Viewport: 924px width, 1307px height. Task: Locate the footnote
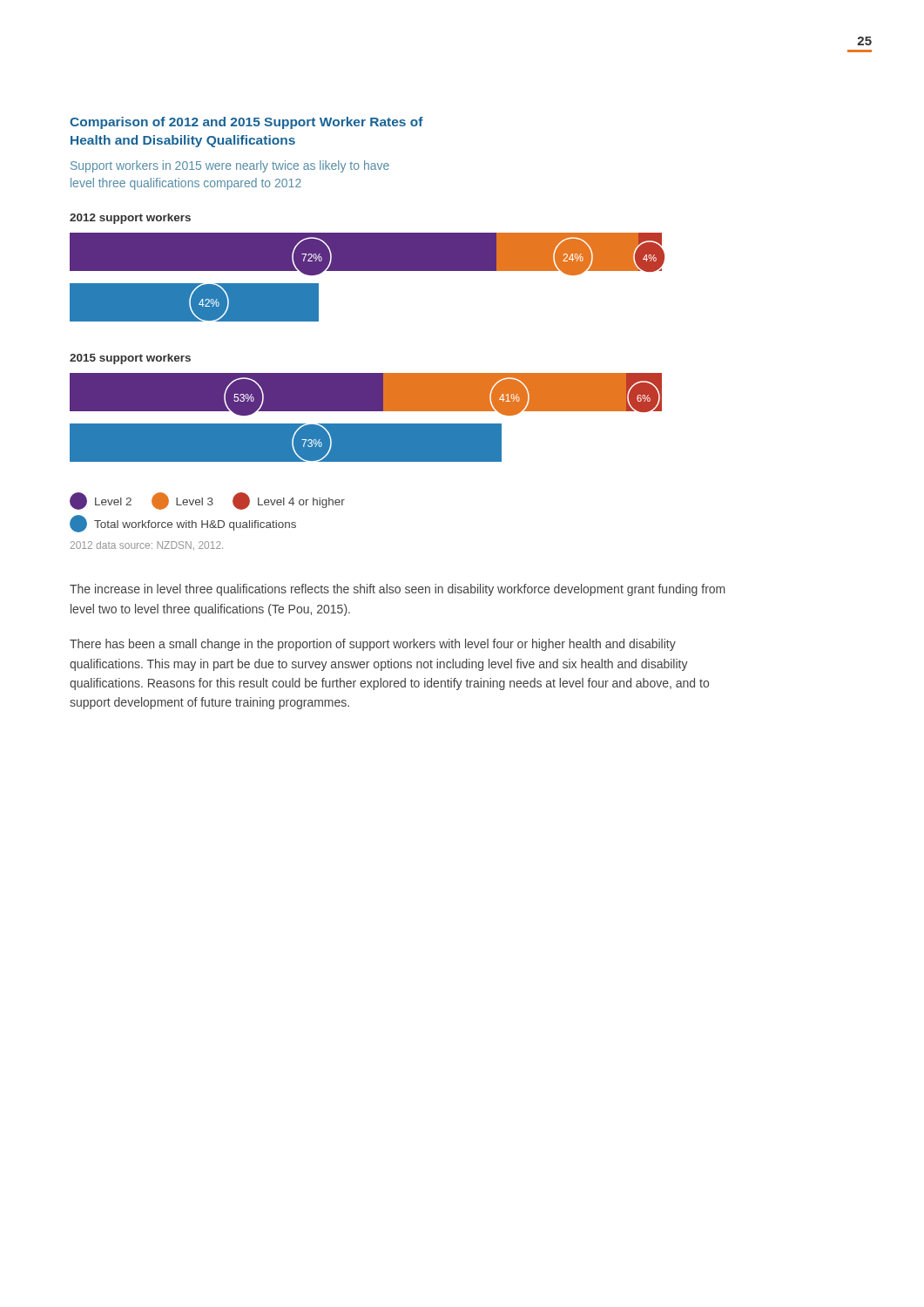(147, 546)
